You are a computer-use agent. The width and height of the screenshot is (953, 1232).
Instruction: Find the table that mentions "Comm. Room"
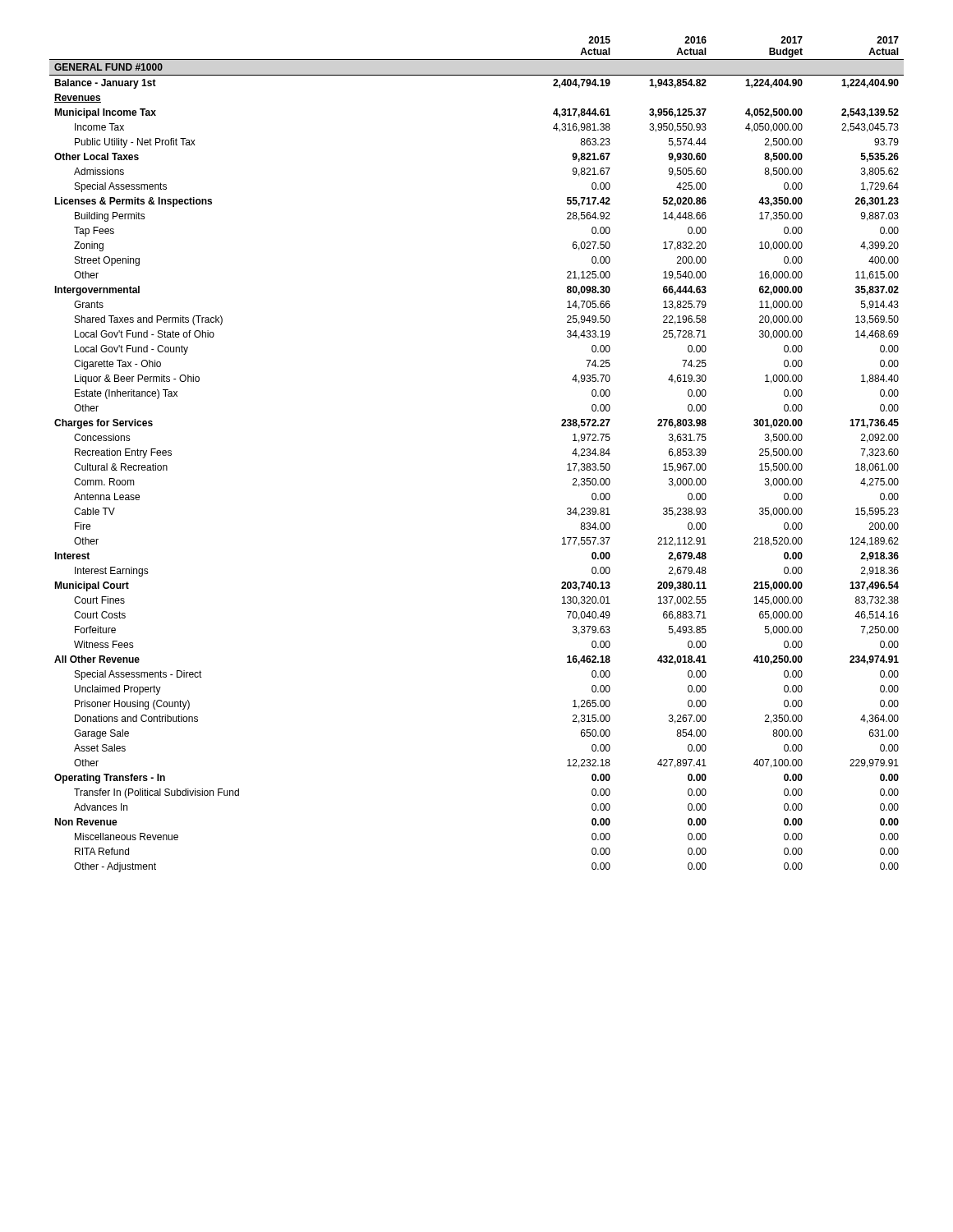click(x=476, y=453)
